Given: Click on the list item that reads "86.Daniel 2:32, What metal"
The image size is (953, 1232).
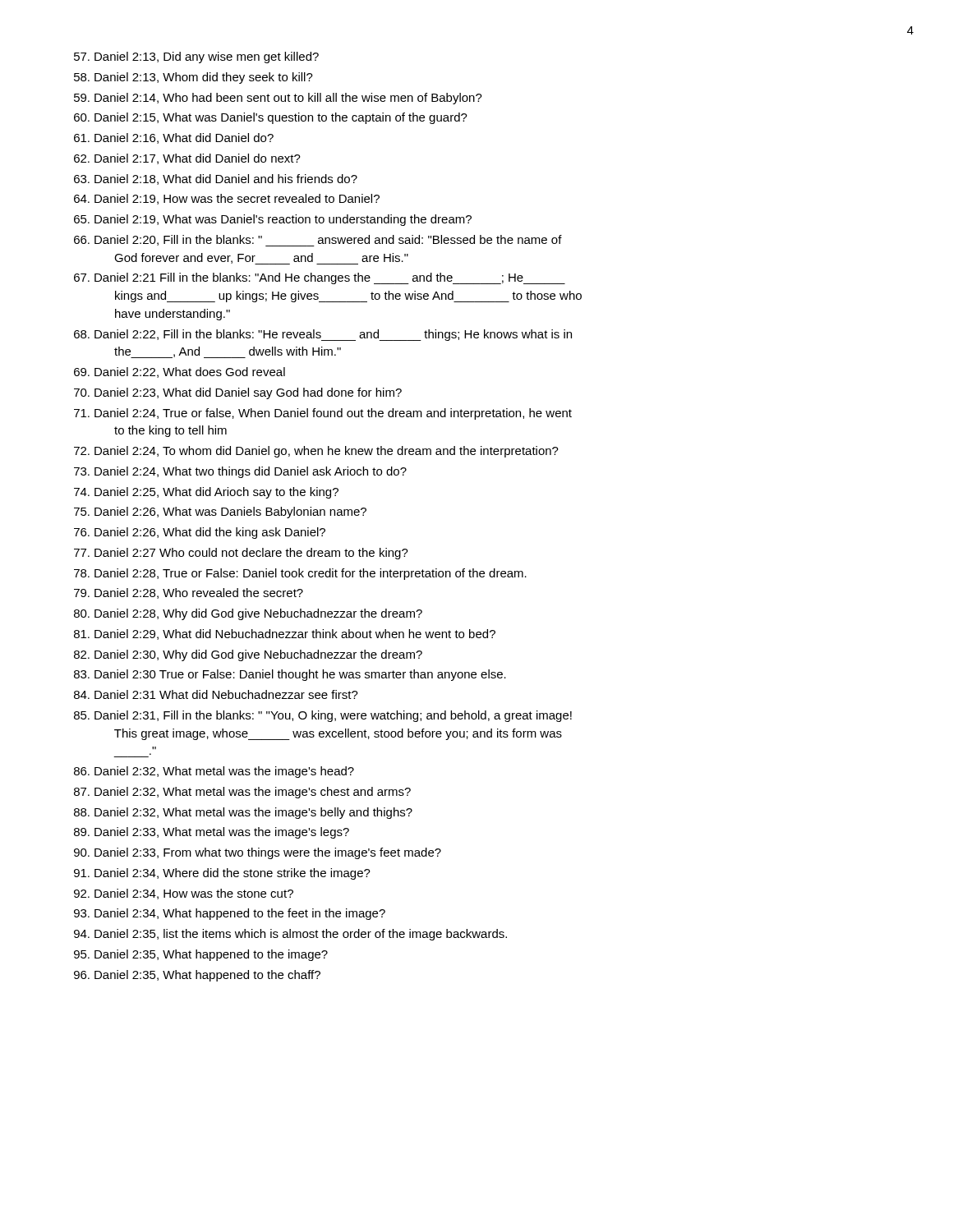Looking at the screenshot, I should pos(214,772).
